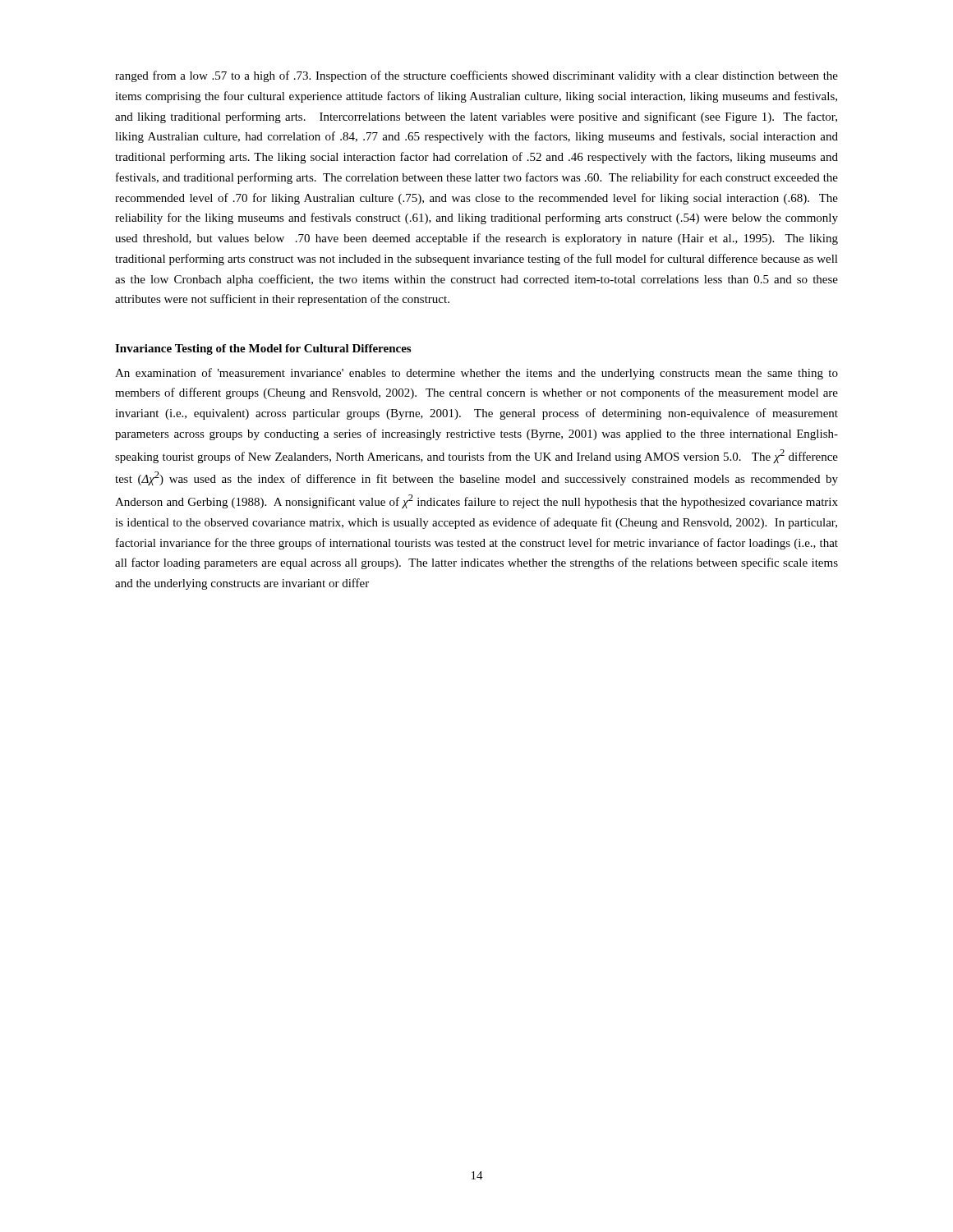Select the text block containing "ranged from a low .57"
This screenshot has height=1232, width=953.
476,187
